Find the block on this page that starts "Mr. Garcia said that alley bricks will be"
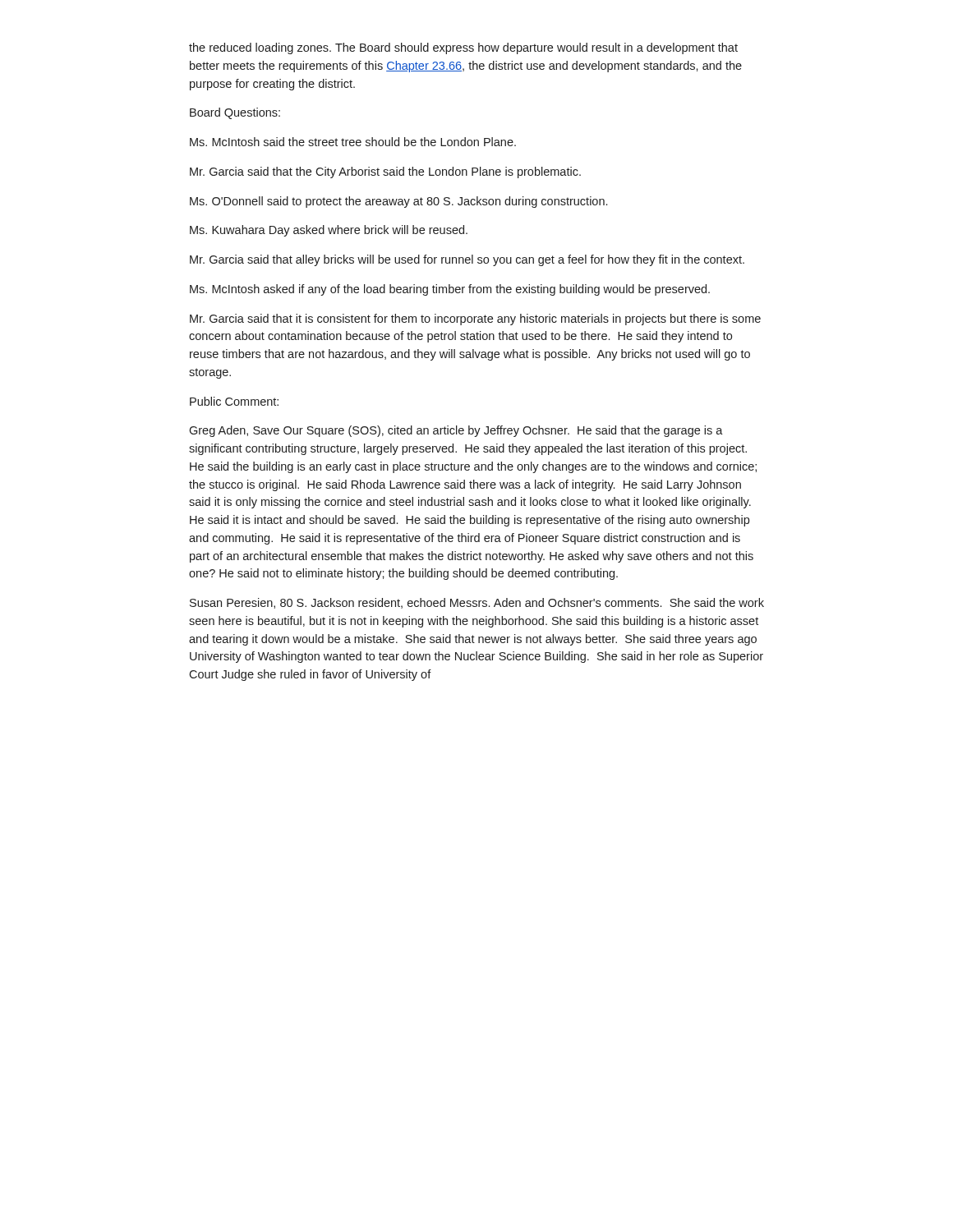This screenshot has width=953, height=1232. pos(467,260)
